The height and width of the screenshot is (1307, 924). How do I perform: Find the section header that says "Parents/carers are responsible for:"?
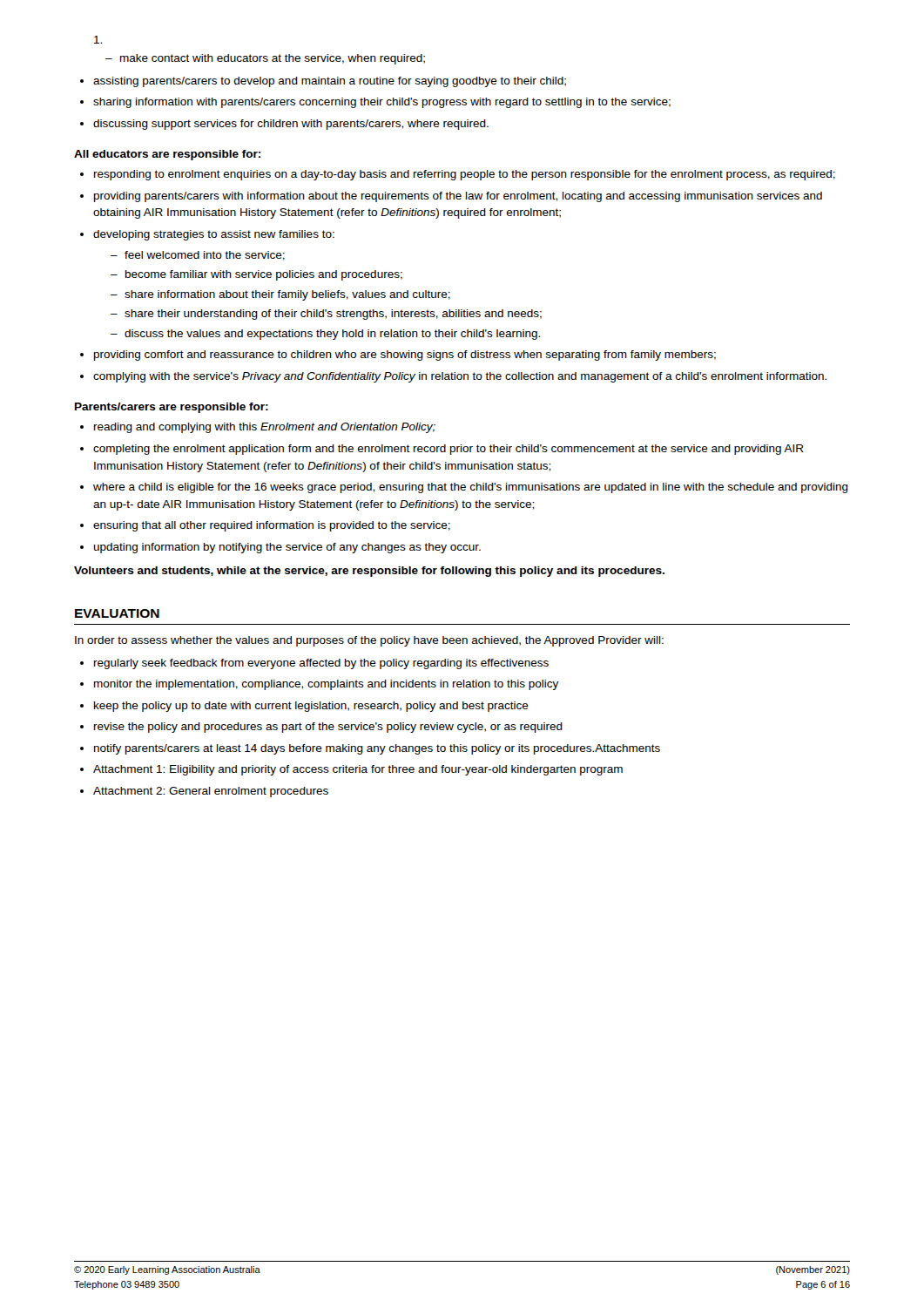pyautogui.click(x=171, y=407)
